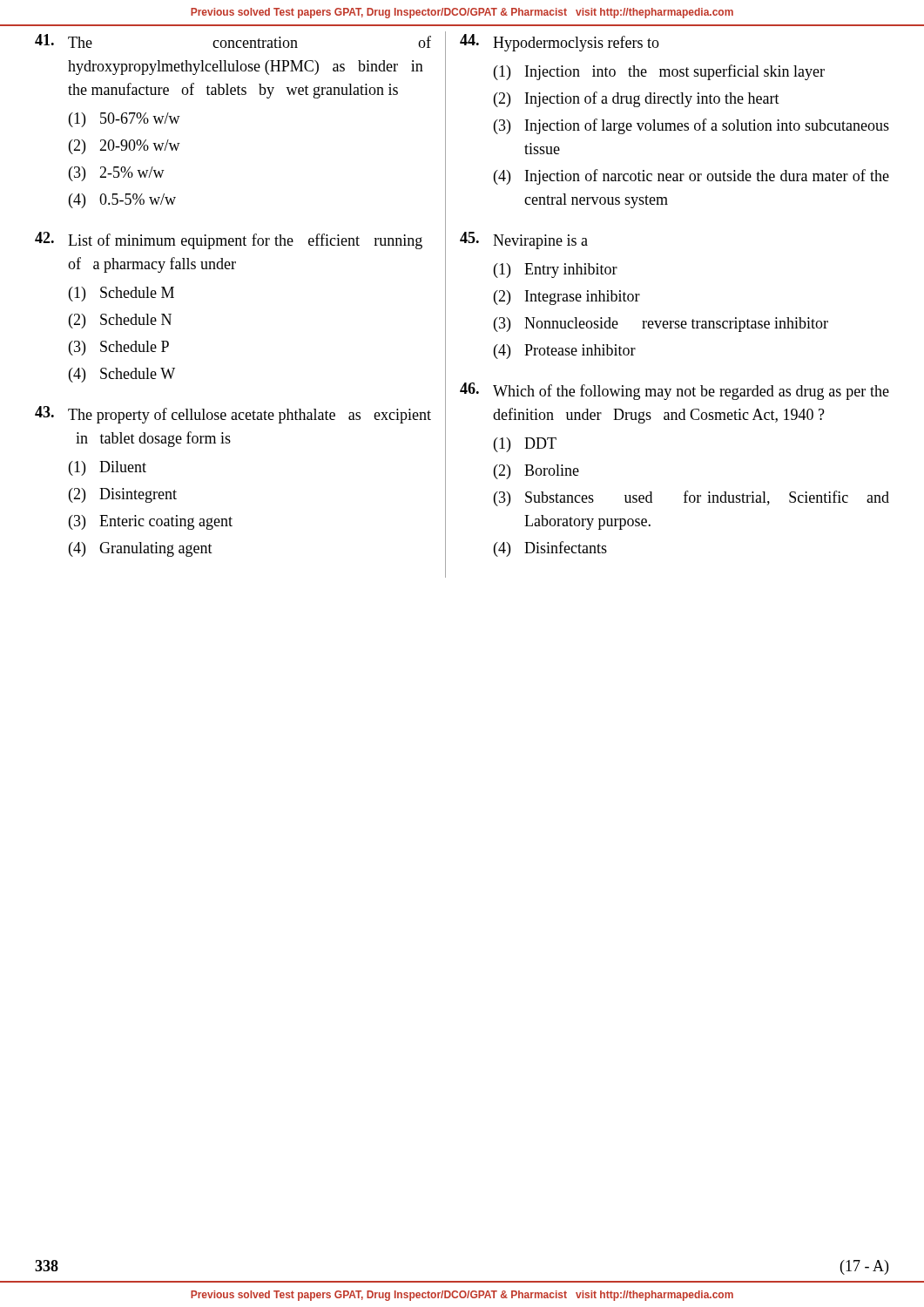Select the text block starting "42. List of"
The height and width of the screenshot is (1307, 924).
click(x=229, y=240)
